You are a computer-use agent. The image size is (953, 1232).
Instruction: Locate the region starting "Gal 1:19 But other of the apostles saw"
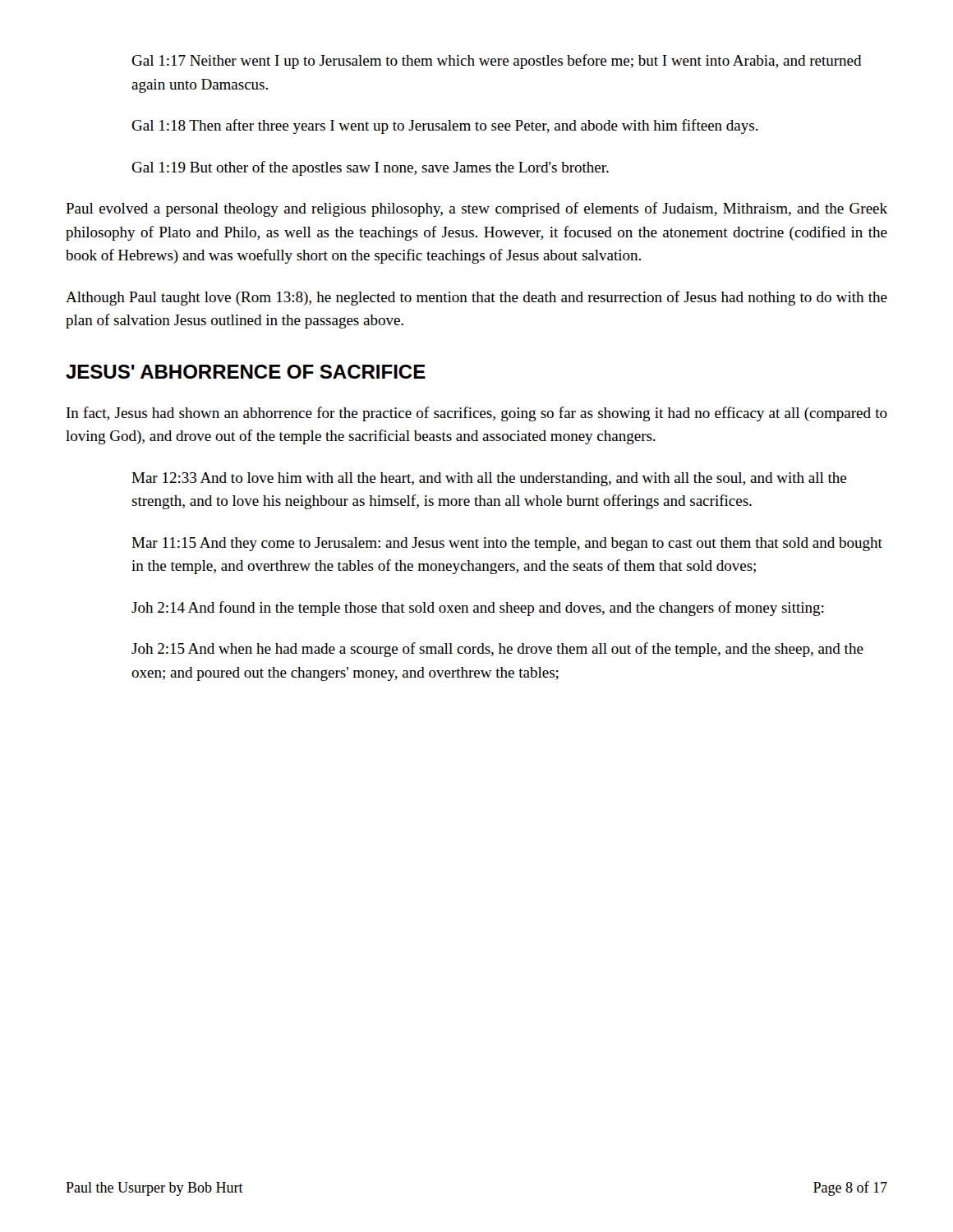[x=370, y=167]
